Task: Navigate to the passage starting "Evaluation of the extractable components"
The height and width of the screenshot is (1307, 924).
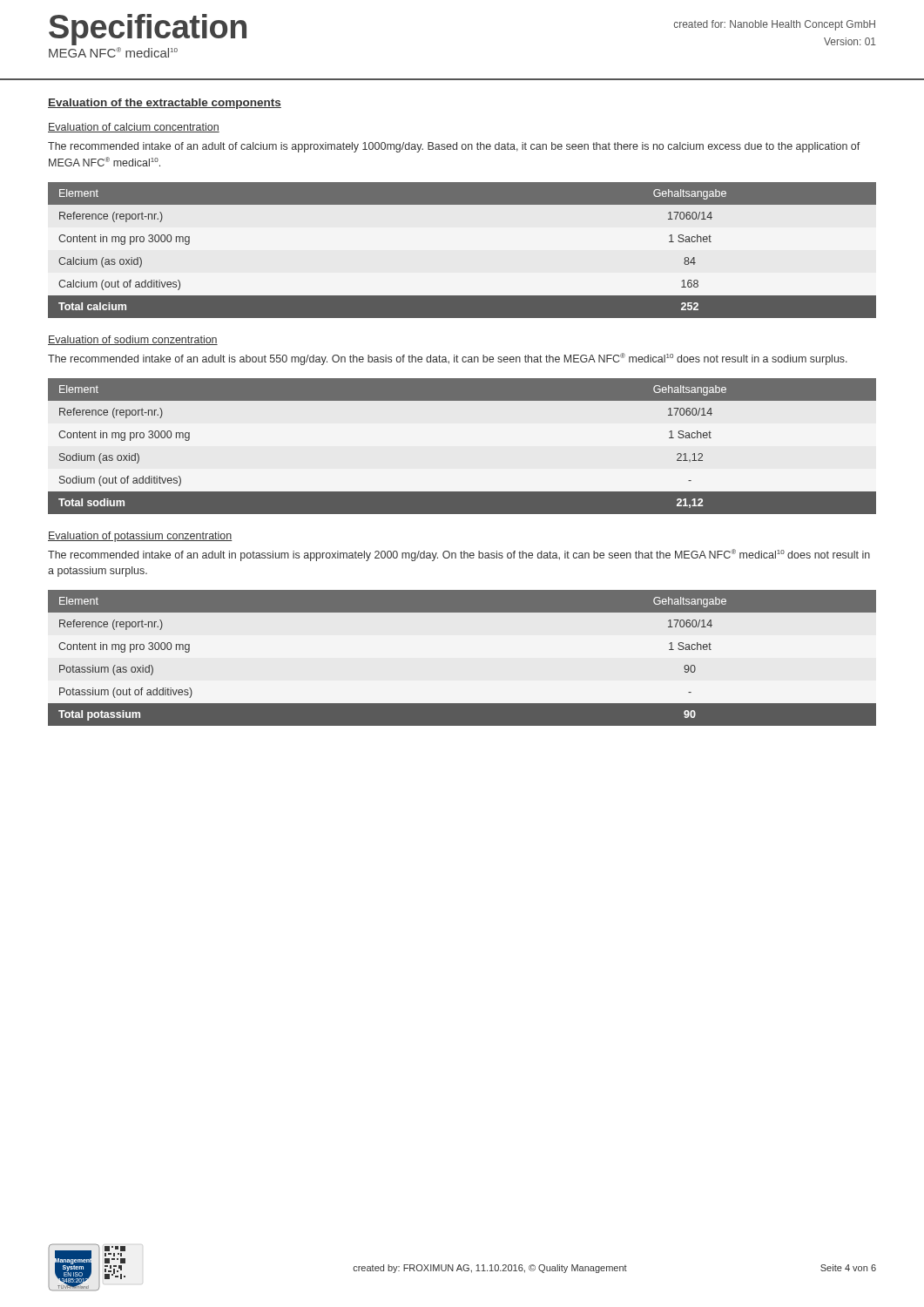Action: click(x=165, y=102)
